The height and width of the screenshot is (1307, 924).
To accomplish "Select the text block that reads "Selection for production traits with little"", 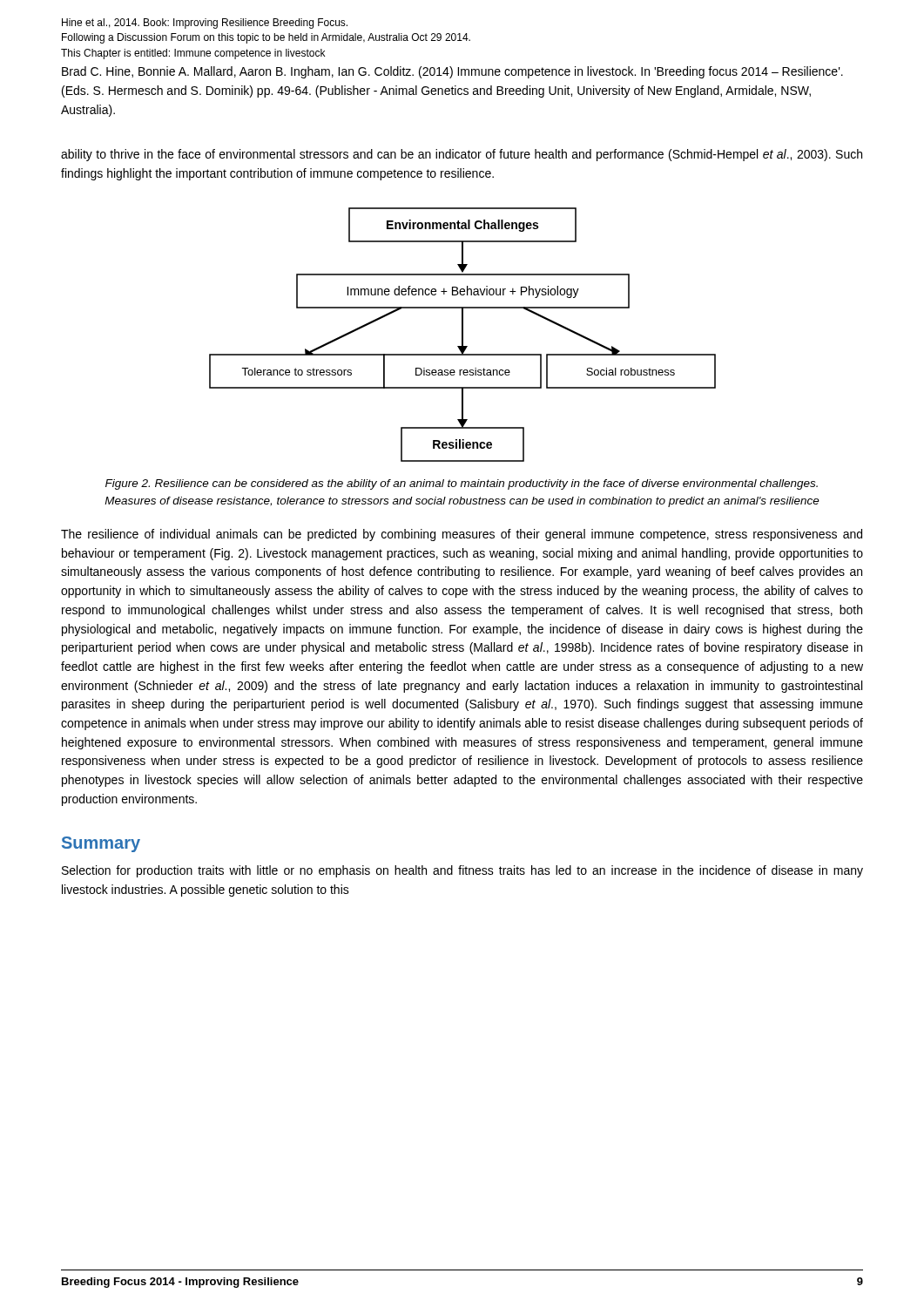I will pos(462,880).
